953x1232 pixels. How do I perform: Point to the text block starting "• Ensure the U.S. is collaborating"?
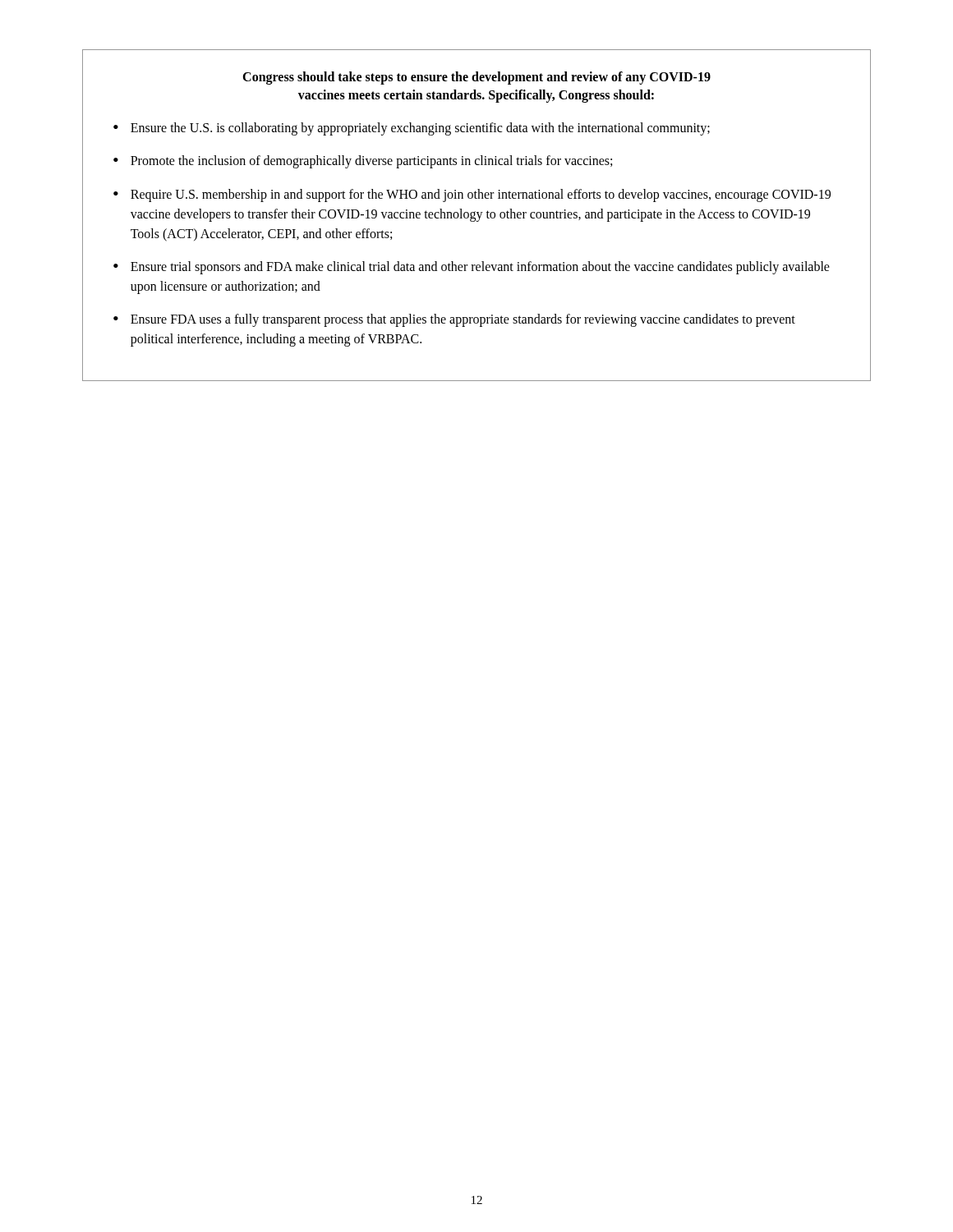click(x=412, y=128)
